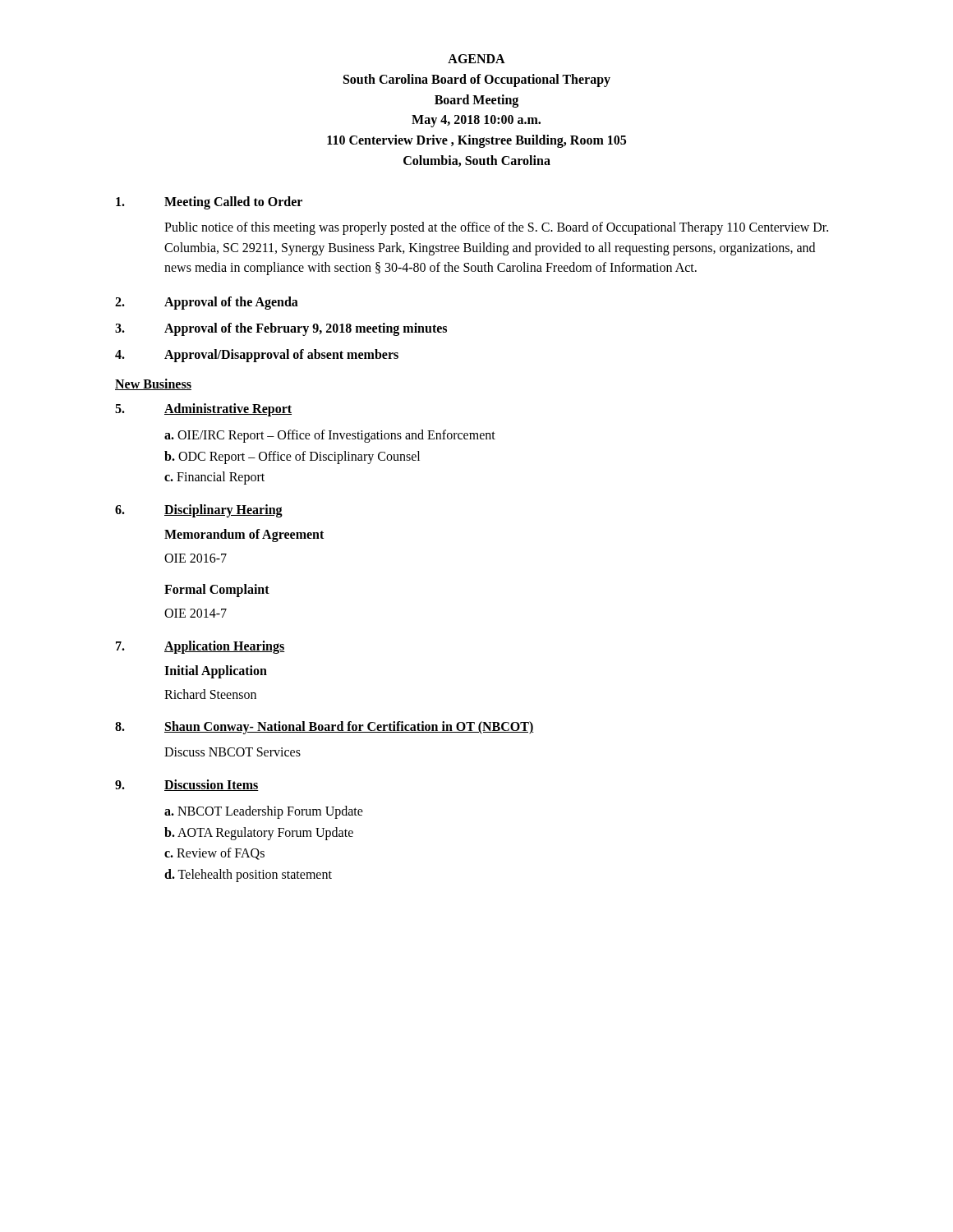Select the element starting "6. Disciplinary Hearing"
Image resolution: width=953 pixels, height=1232 pixels.
pos(199,510)
